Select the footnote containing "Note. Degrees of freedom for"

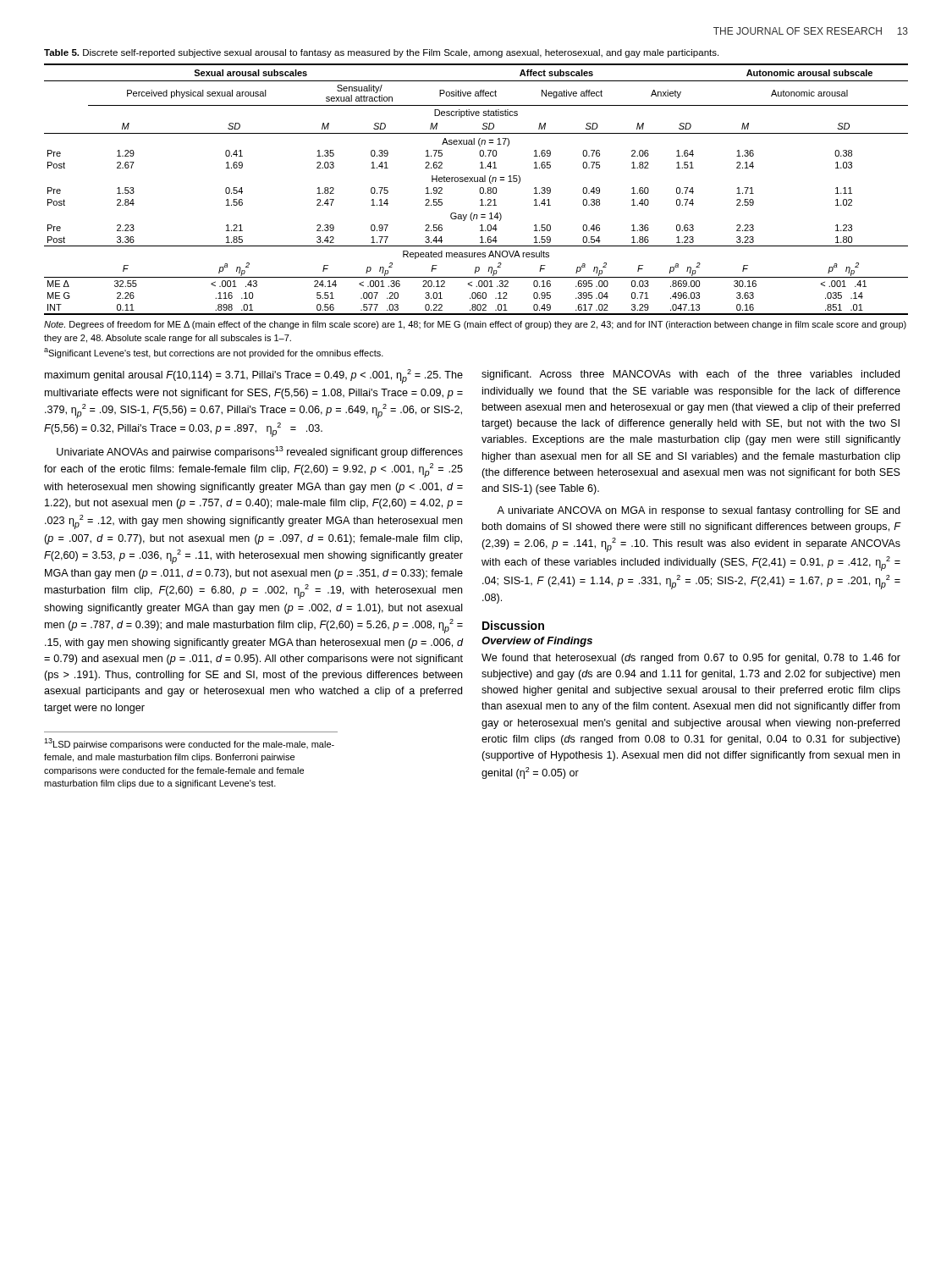coord(475,325)
